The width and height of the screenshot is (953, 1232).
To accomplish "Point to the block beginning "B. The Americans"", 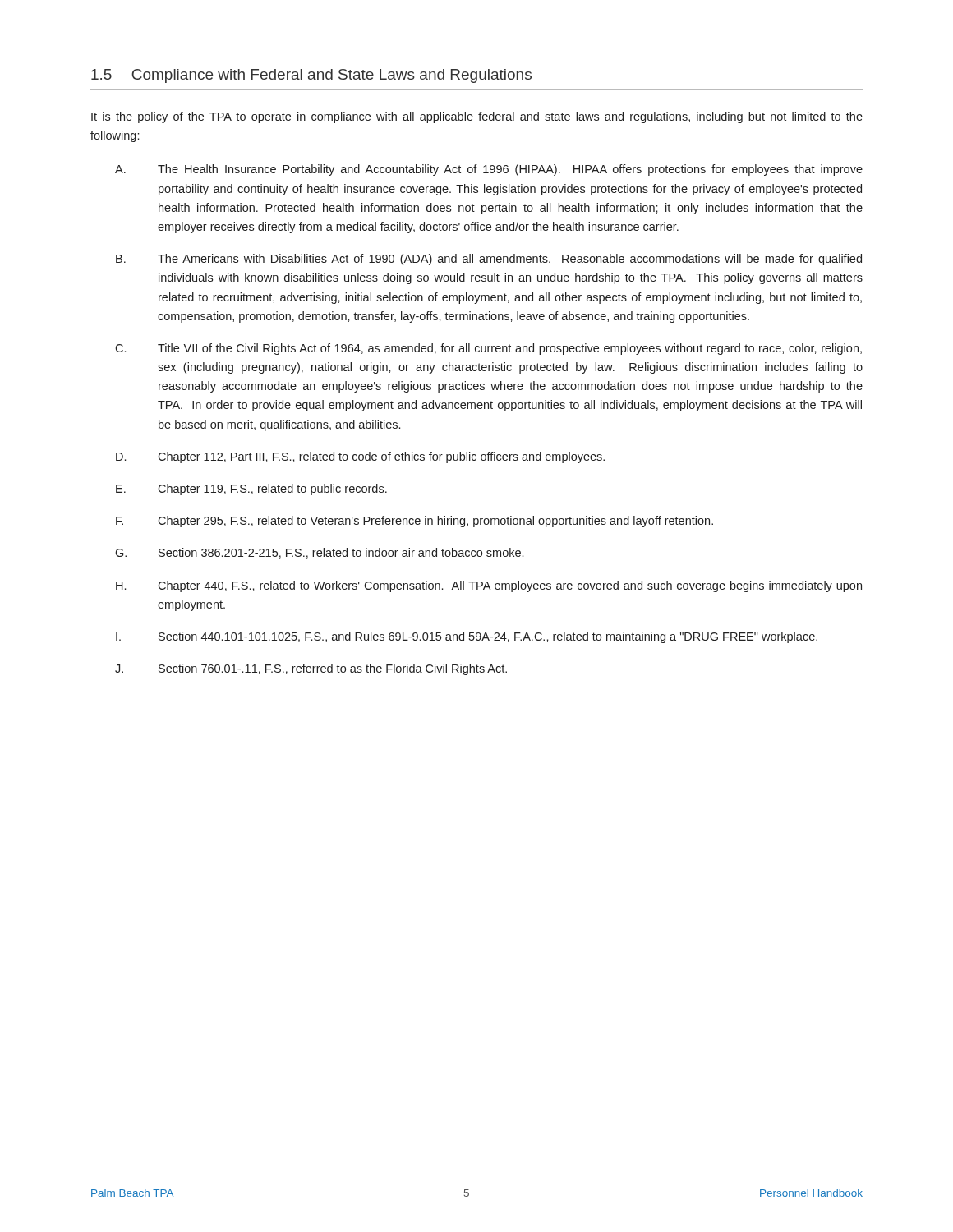I will (476, 288).
